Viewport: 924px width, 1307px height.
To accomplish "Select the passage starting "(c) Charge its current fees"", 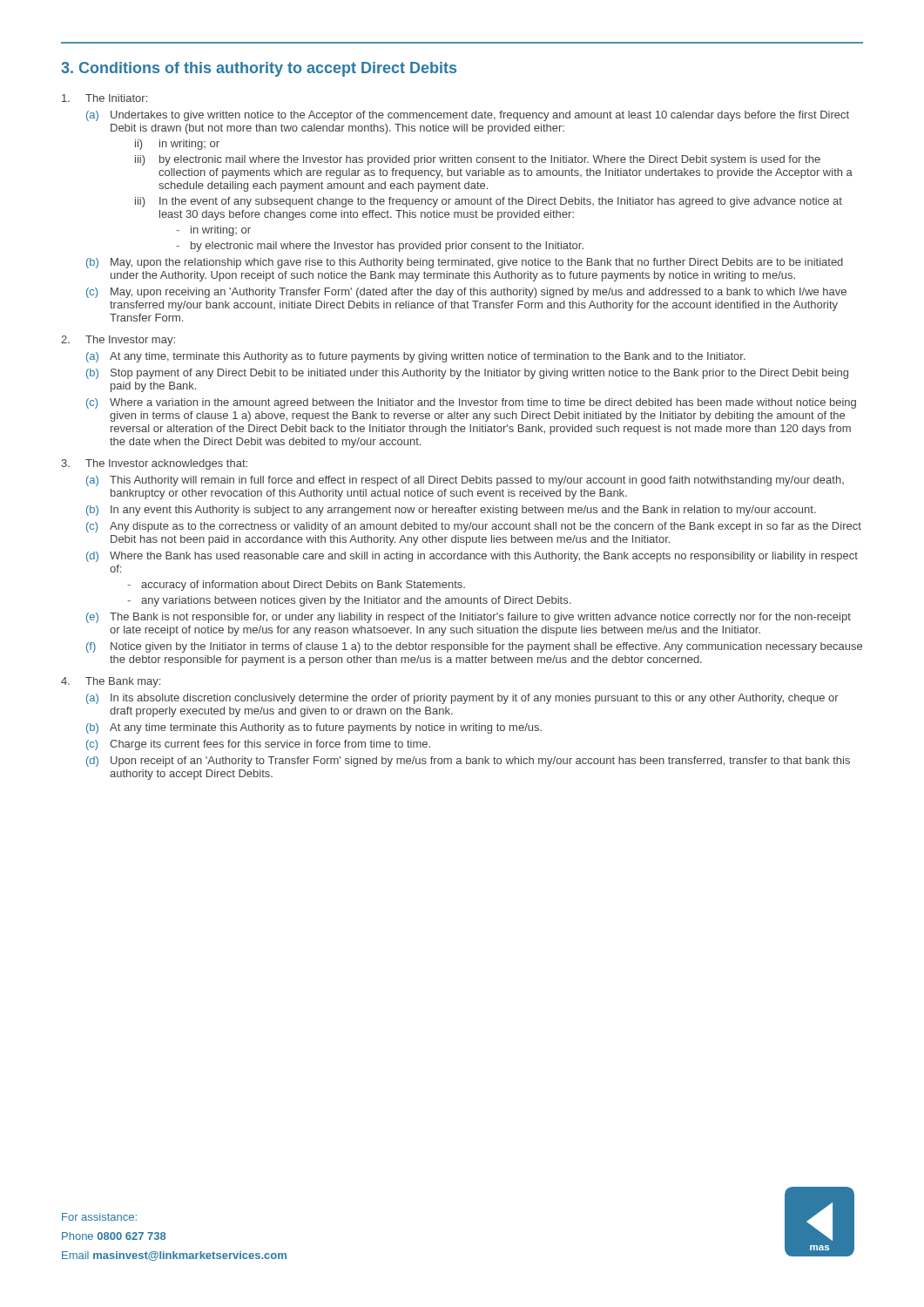I will (x=258, y=745).
